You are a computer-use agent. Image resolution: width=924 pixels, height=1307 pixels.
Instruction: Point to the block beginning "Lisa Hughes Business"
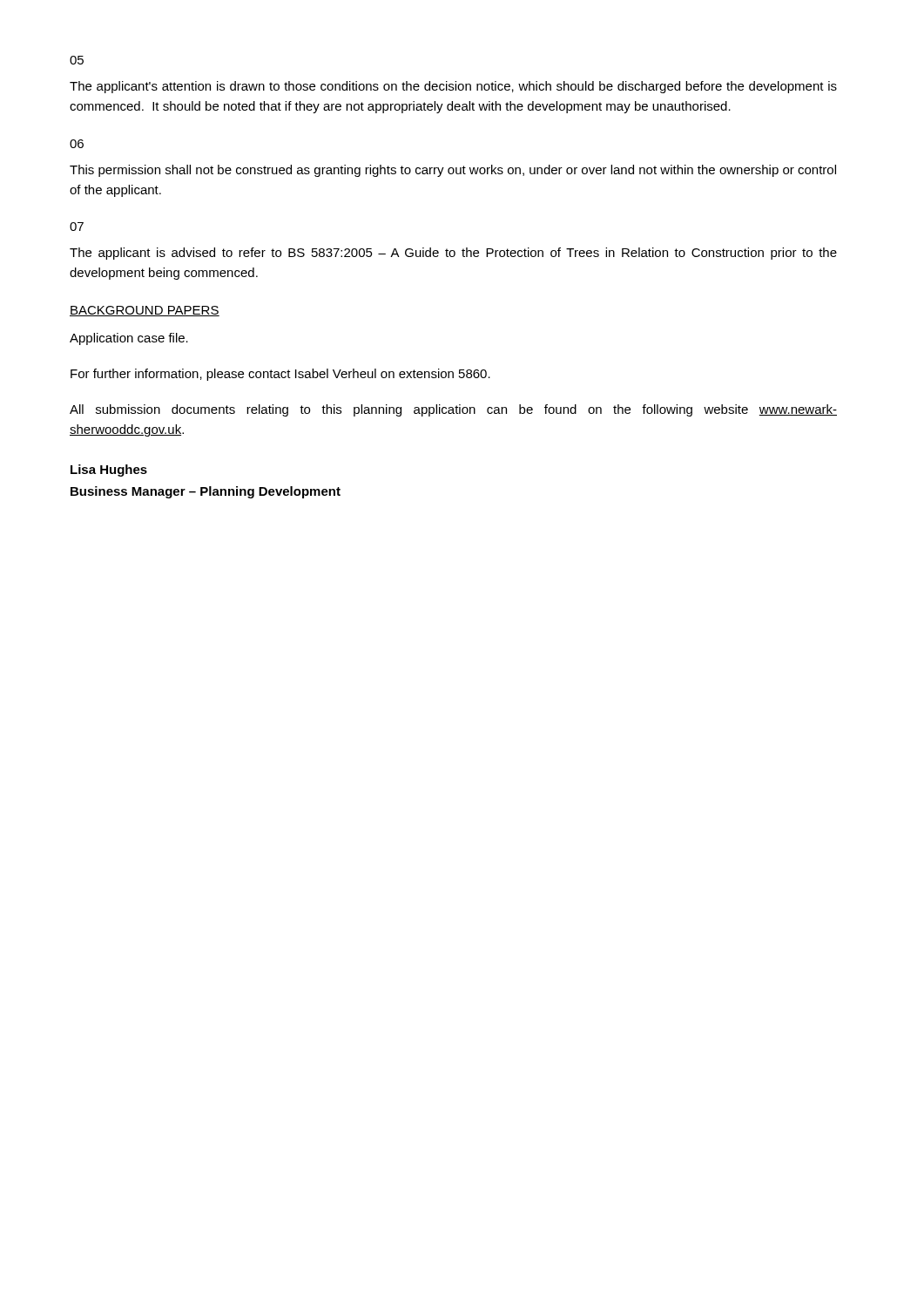click(x=109, y=471)
